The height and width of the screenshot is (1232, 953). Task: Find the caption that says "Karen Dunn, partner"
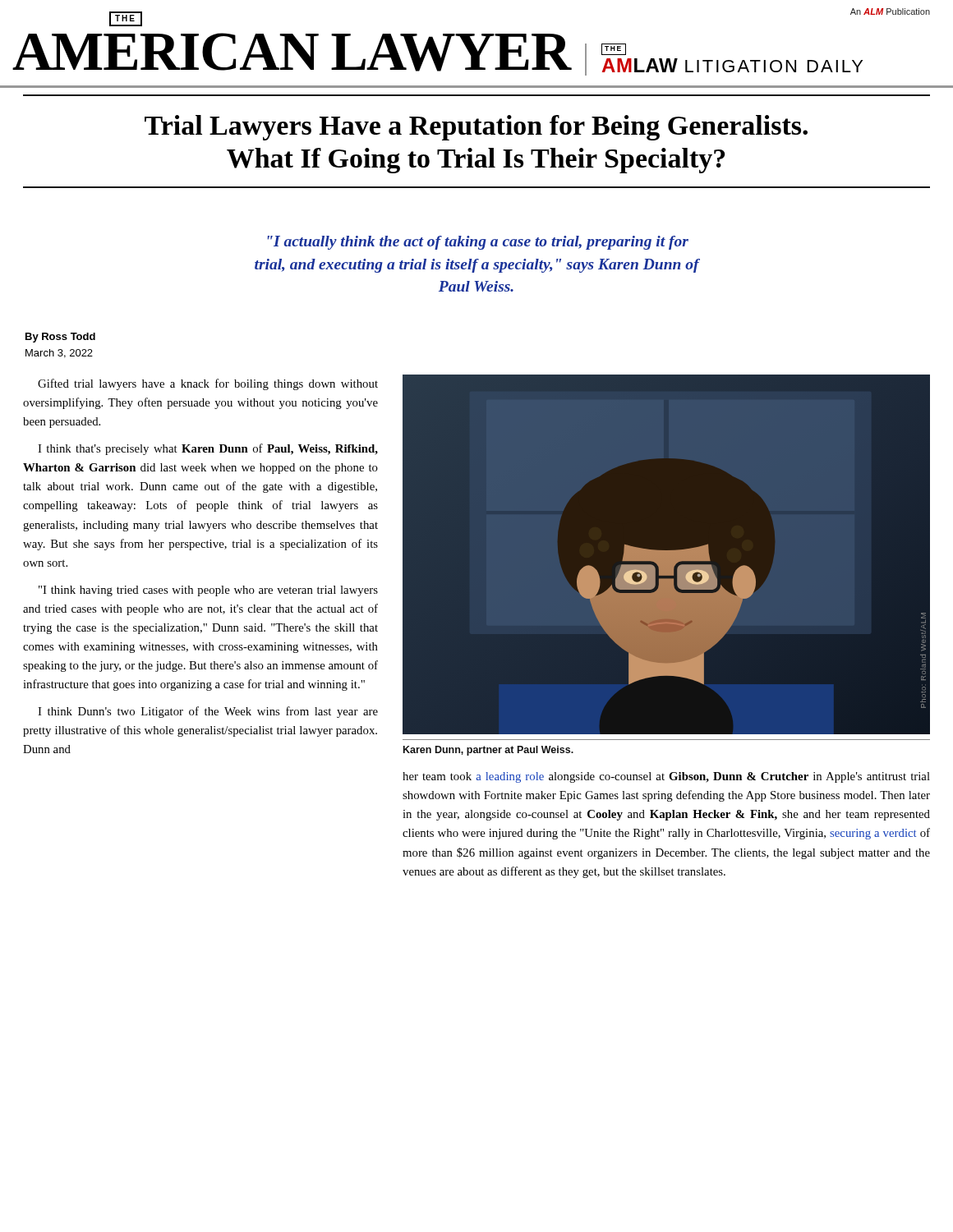point(488,750)
